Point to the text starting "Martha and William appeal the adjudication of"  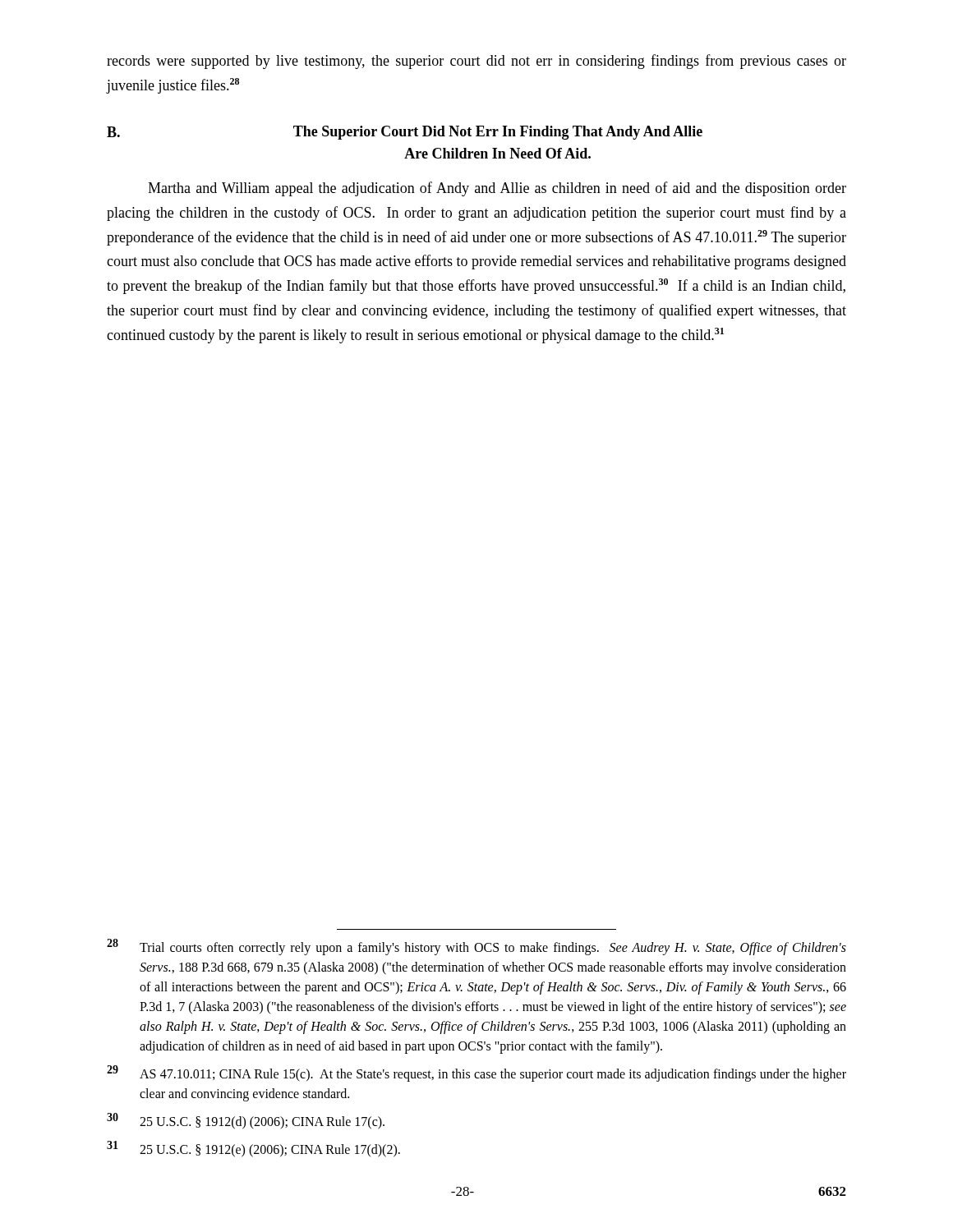click(476, 262)
